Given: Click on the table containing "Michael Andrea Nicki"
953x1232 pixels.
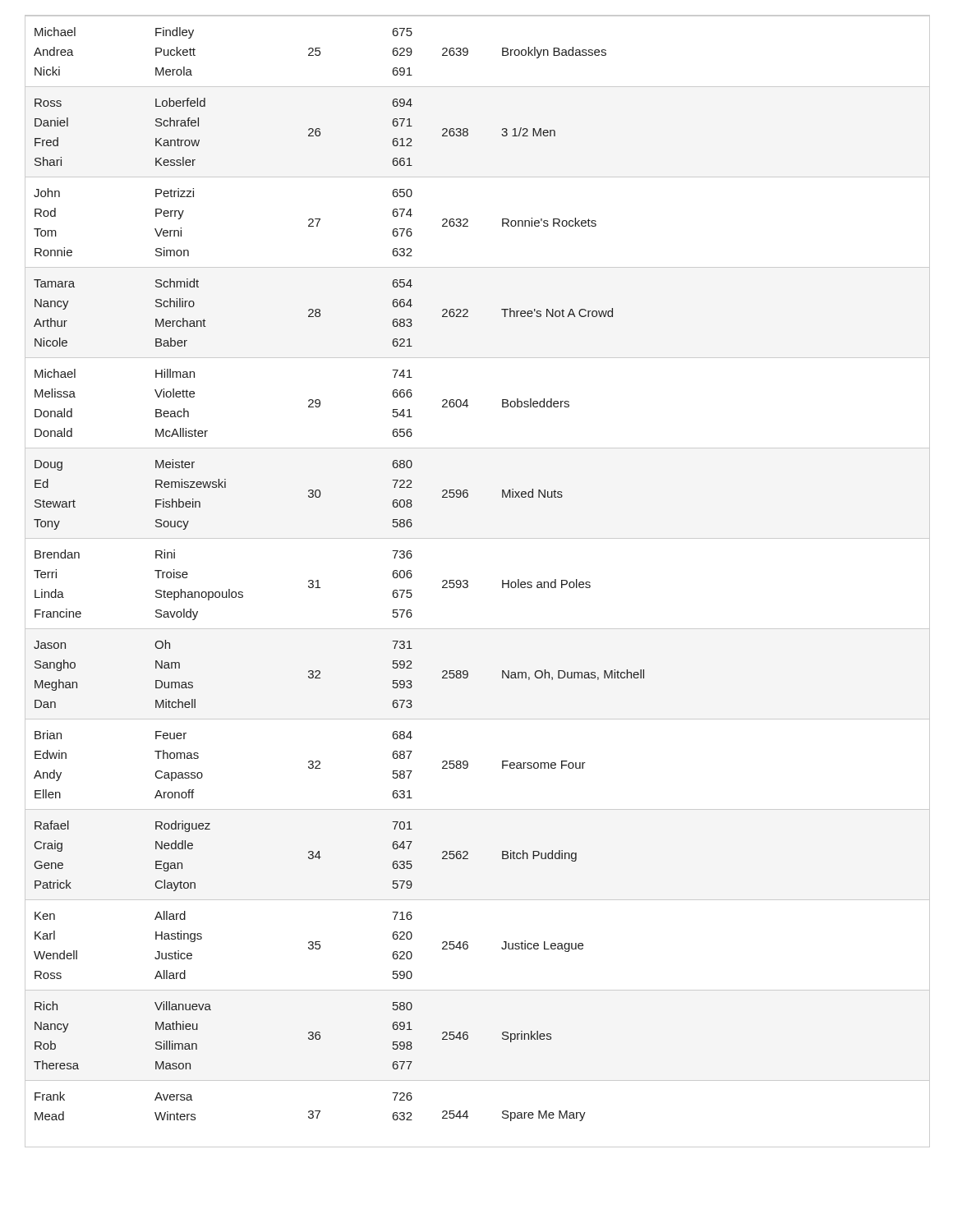Looking at the screenshot, I should pyautogui.click(x=477, y=581).
